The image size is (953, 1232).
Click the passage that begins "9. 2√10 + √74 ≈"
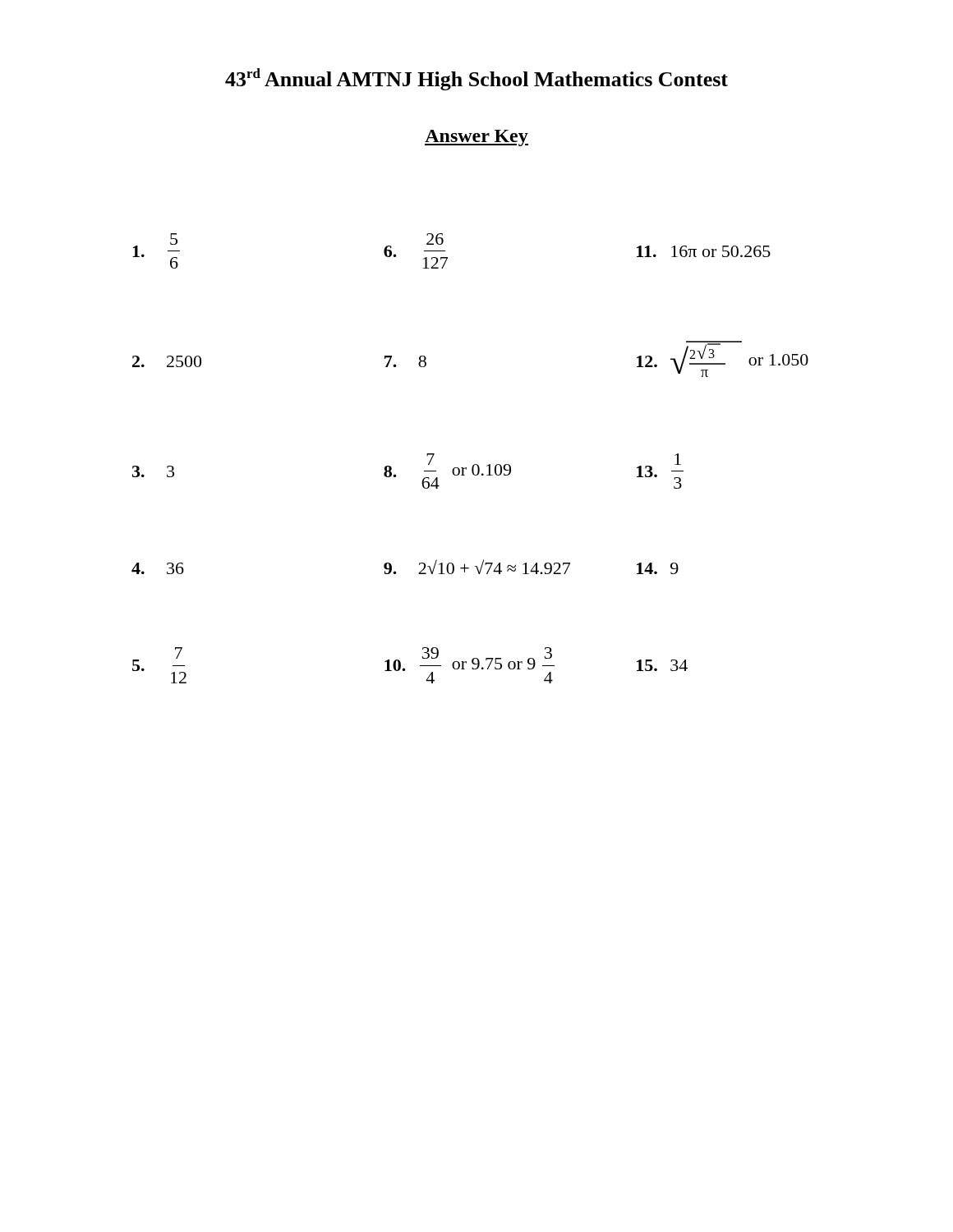click(x=477, y=568)
